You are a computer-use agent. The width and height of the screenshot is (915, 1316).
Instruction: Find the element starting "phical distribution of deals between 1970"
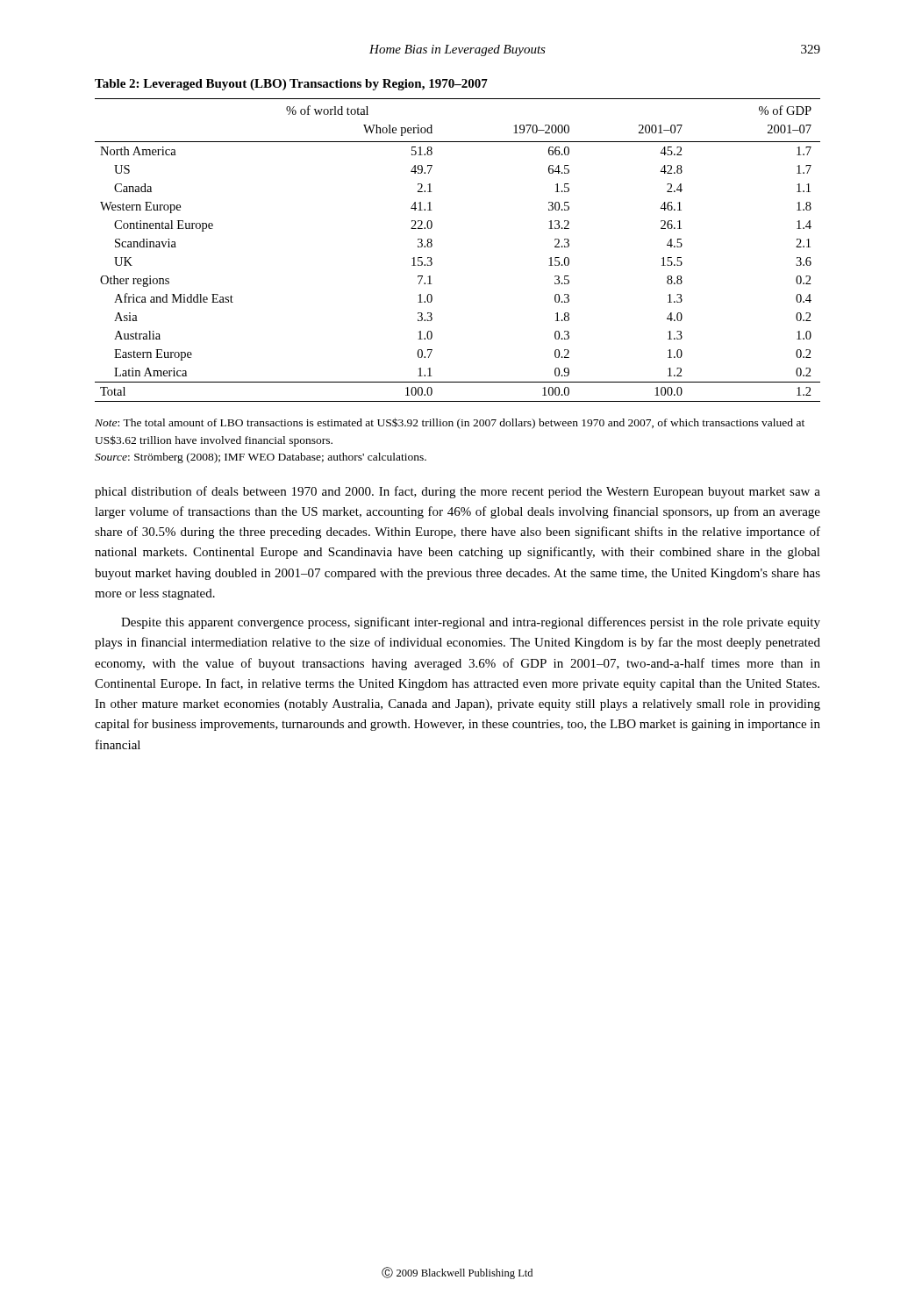[x=458, y=543]
